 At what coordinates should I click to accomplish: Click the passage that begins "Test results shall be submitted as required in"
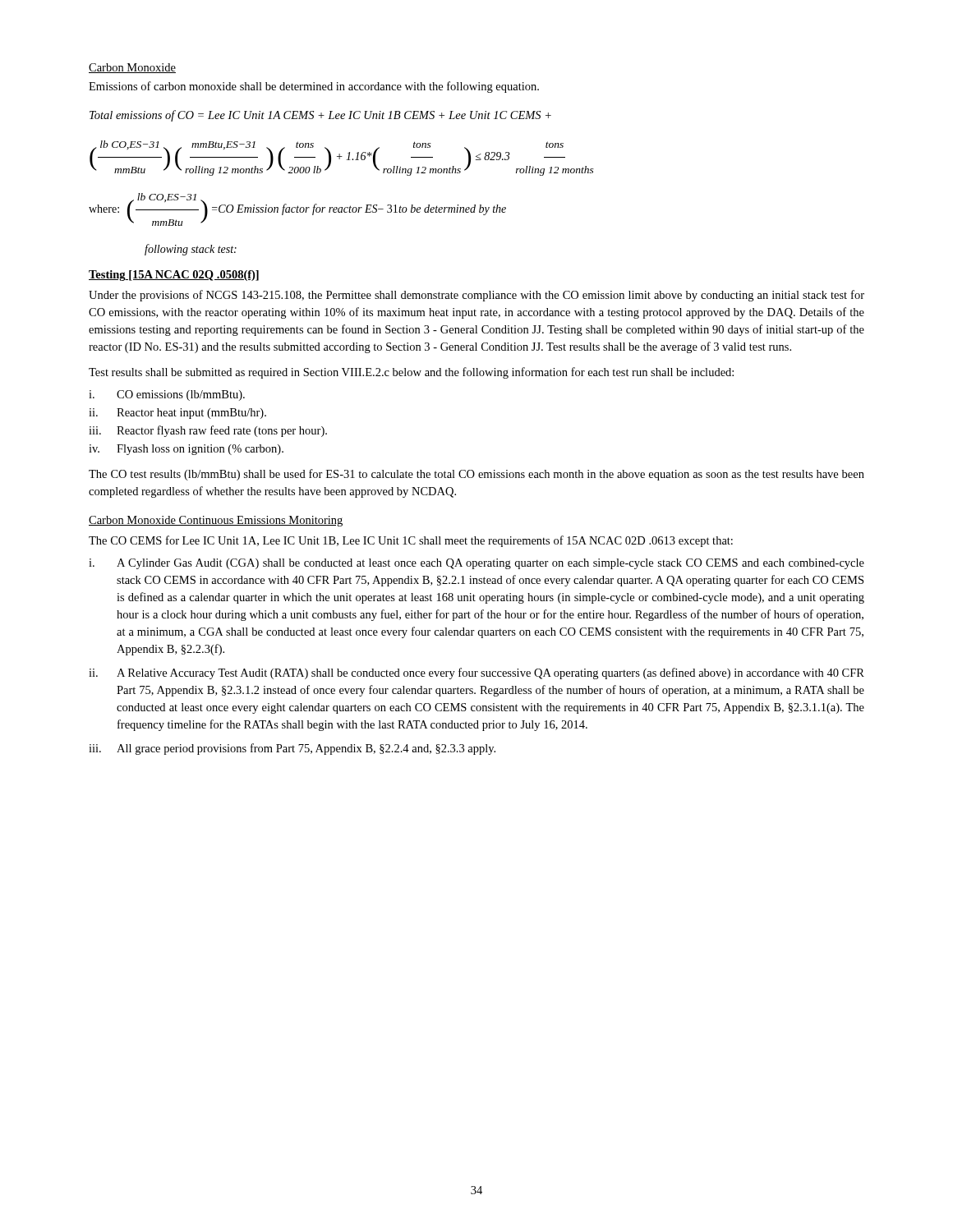[476, 373]
